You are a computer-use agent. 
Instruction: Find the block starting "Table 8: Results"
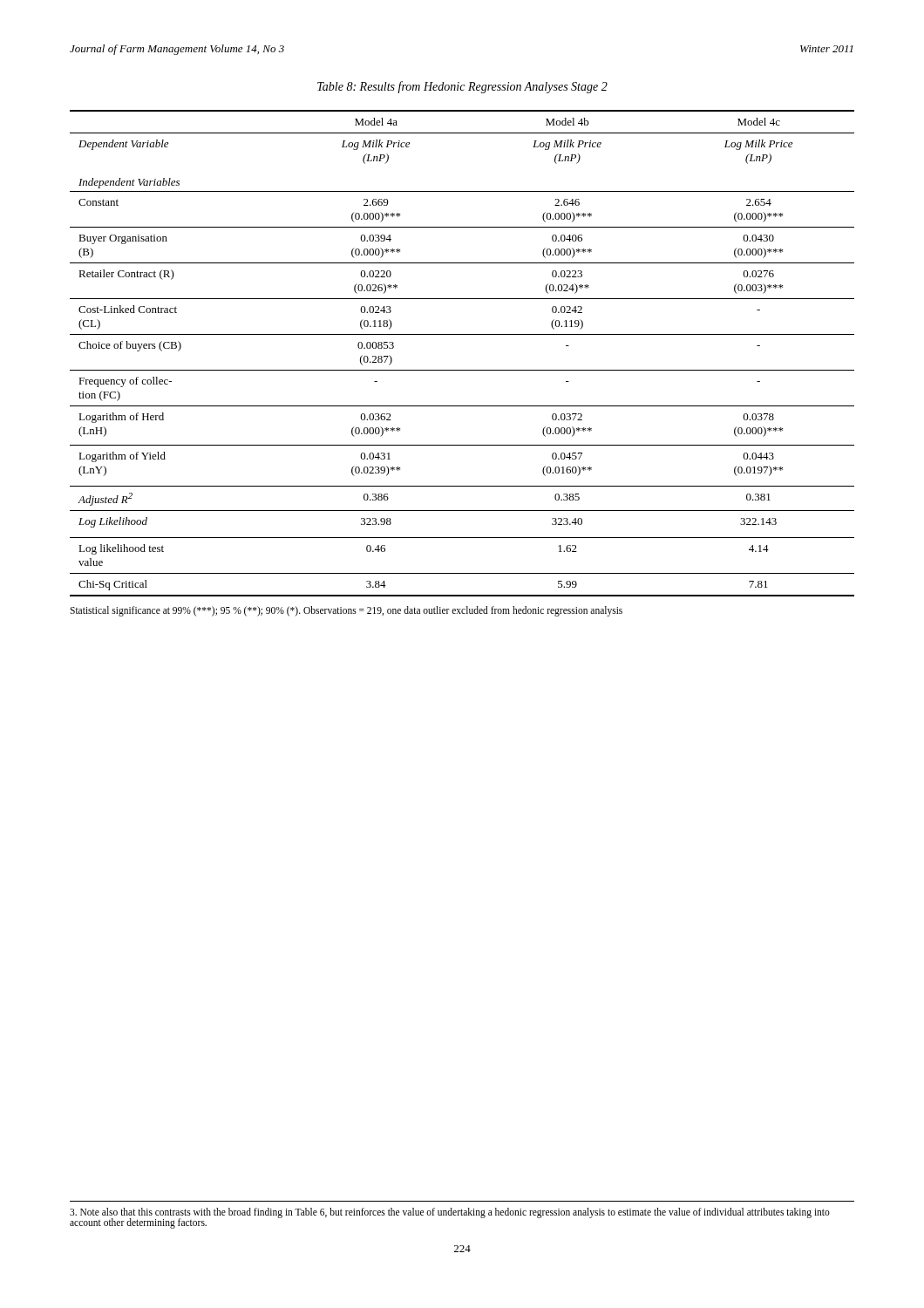[462, 87]
